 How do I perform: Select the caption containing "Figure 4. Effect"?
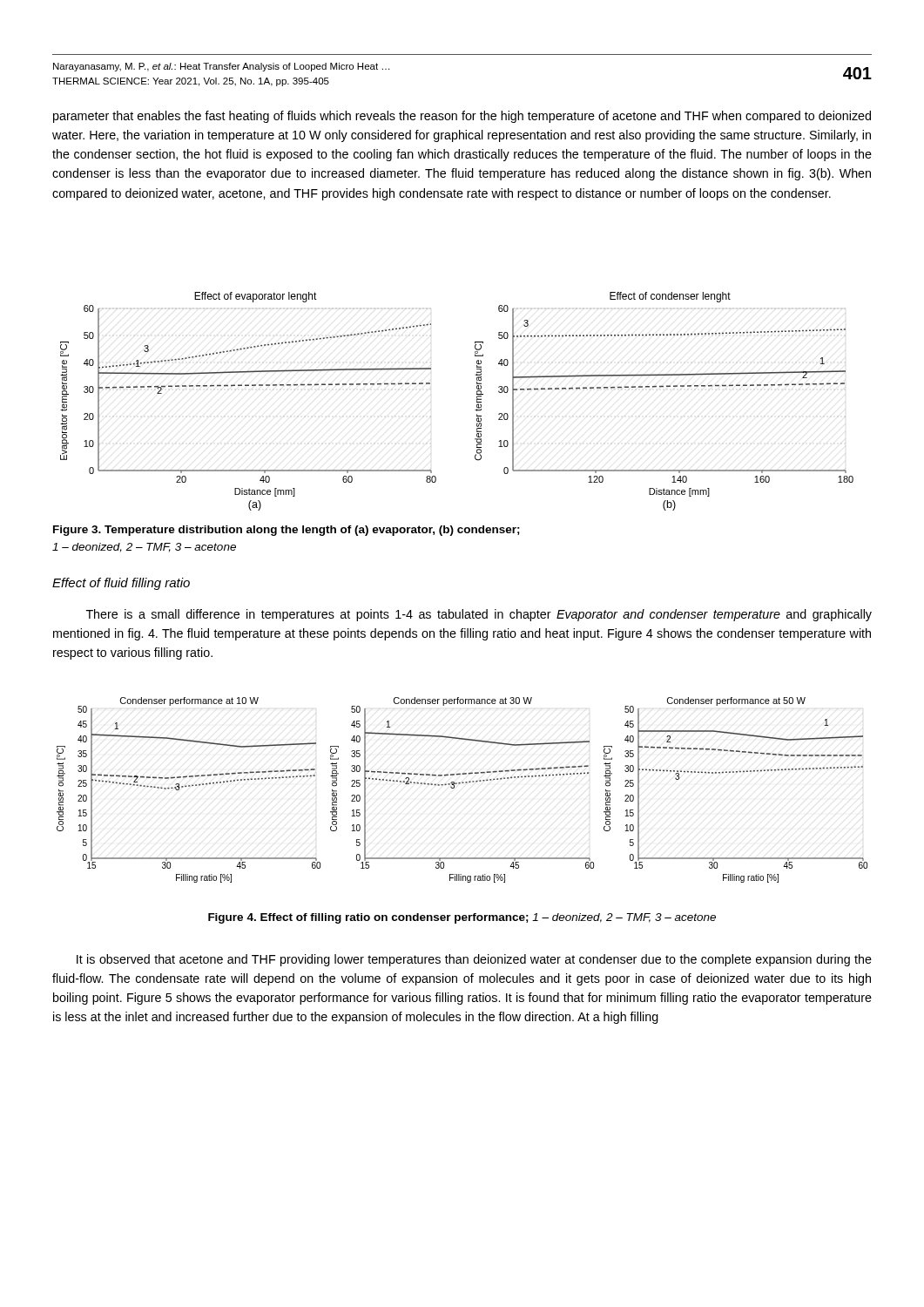[462, 917]
